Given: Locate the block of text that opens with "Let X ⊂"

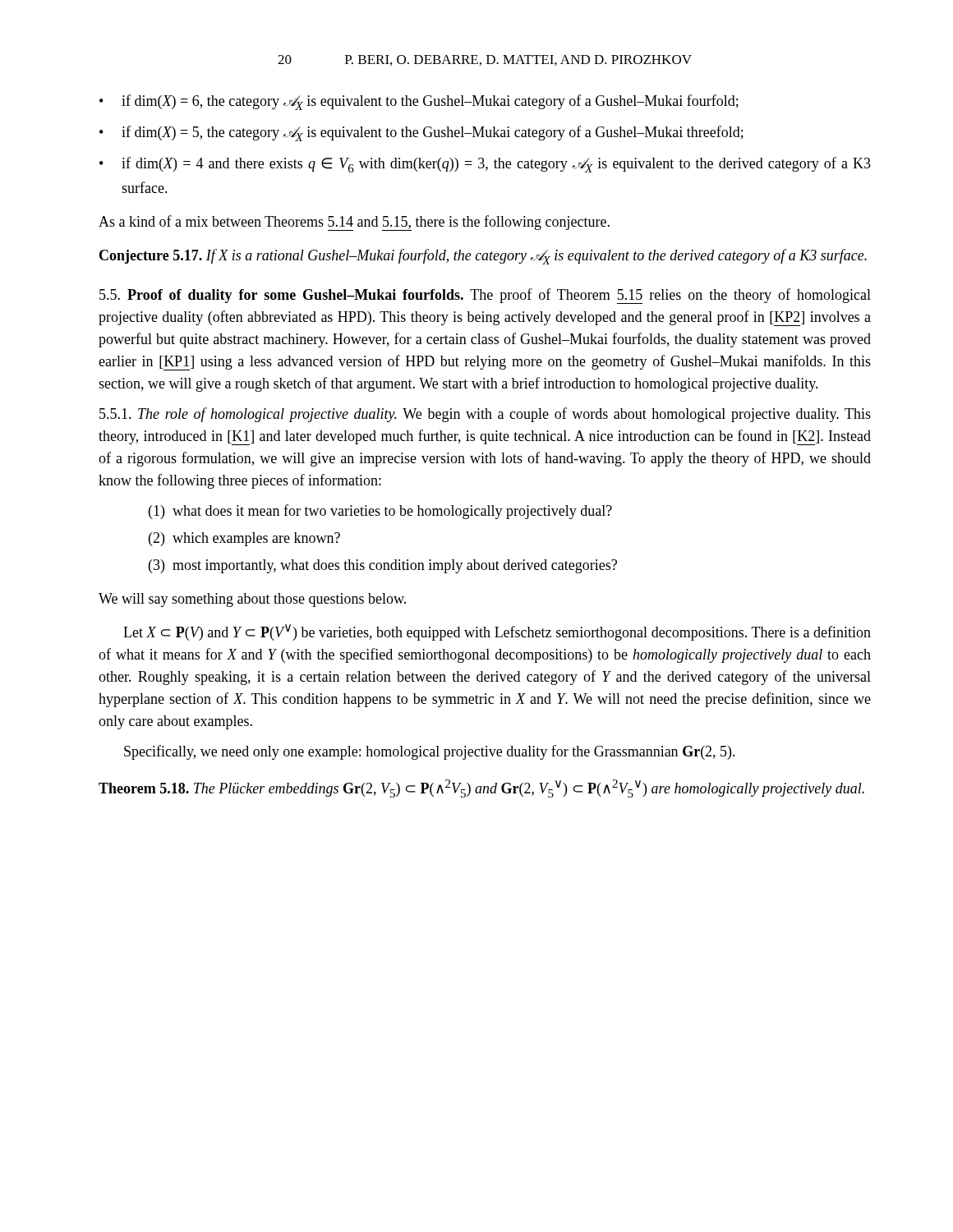Looking at the screenshot, I should point(485,675).
